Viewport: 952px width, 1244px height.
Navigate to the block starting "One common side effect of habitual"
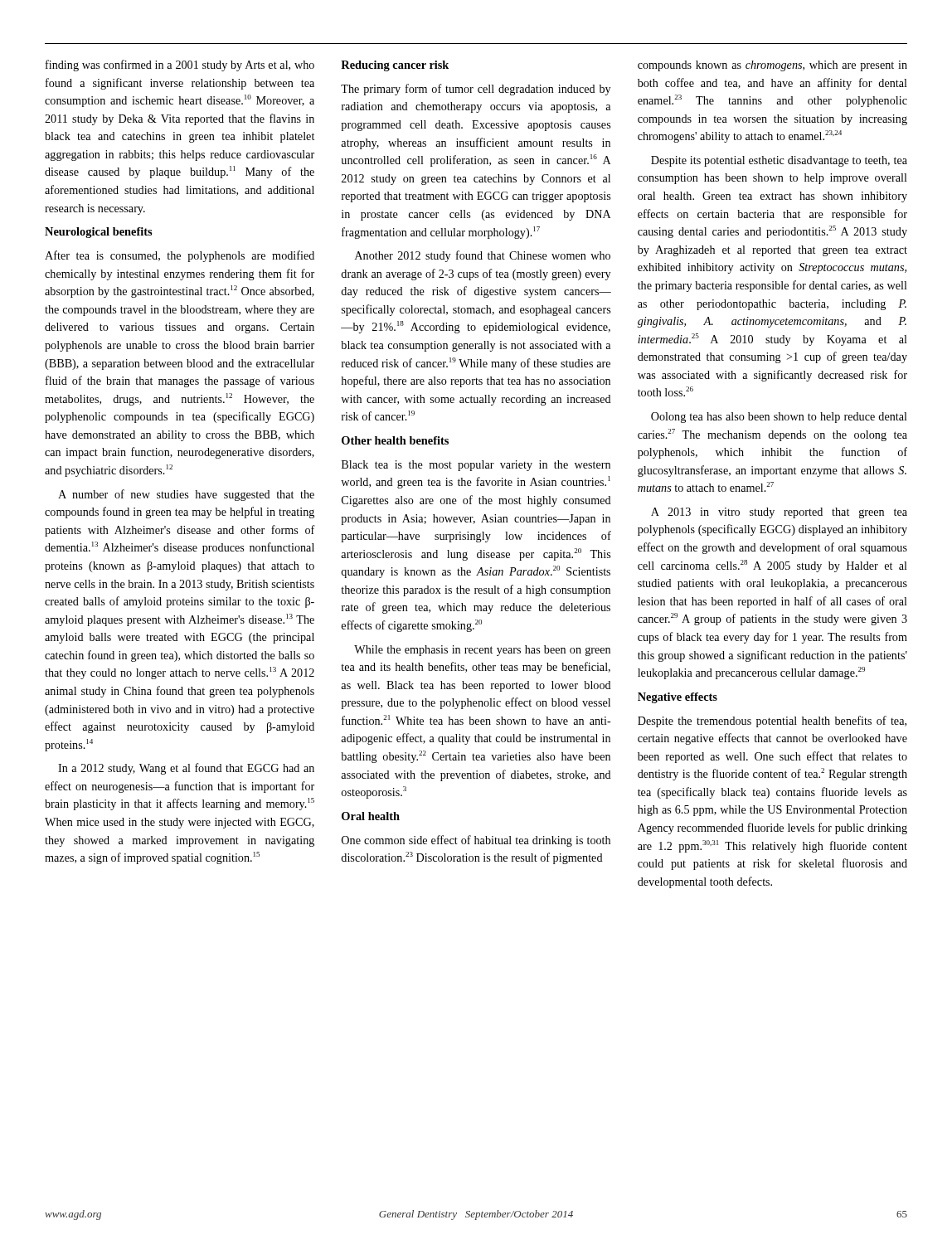pyautogui.click(x=476, y=849)
